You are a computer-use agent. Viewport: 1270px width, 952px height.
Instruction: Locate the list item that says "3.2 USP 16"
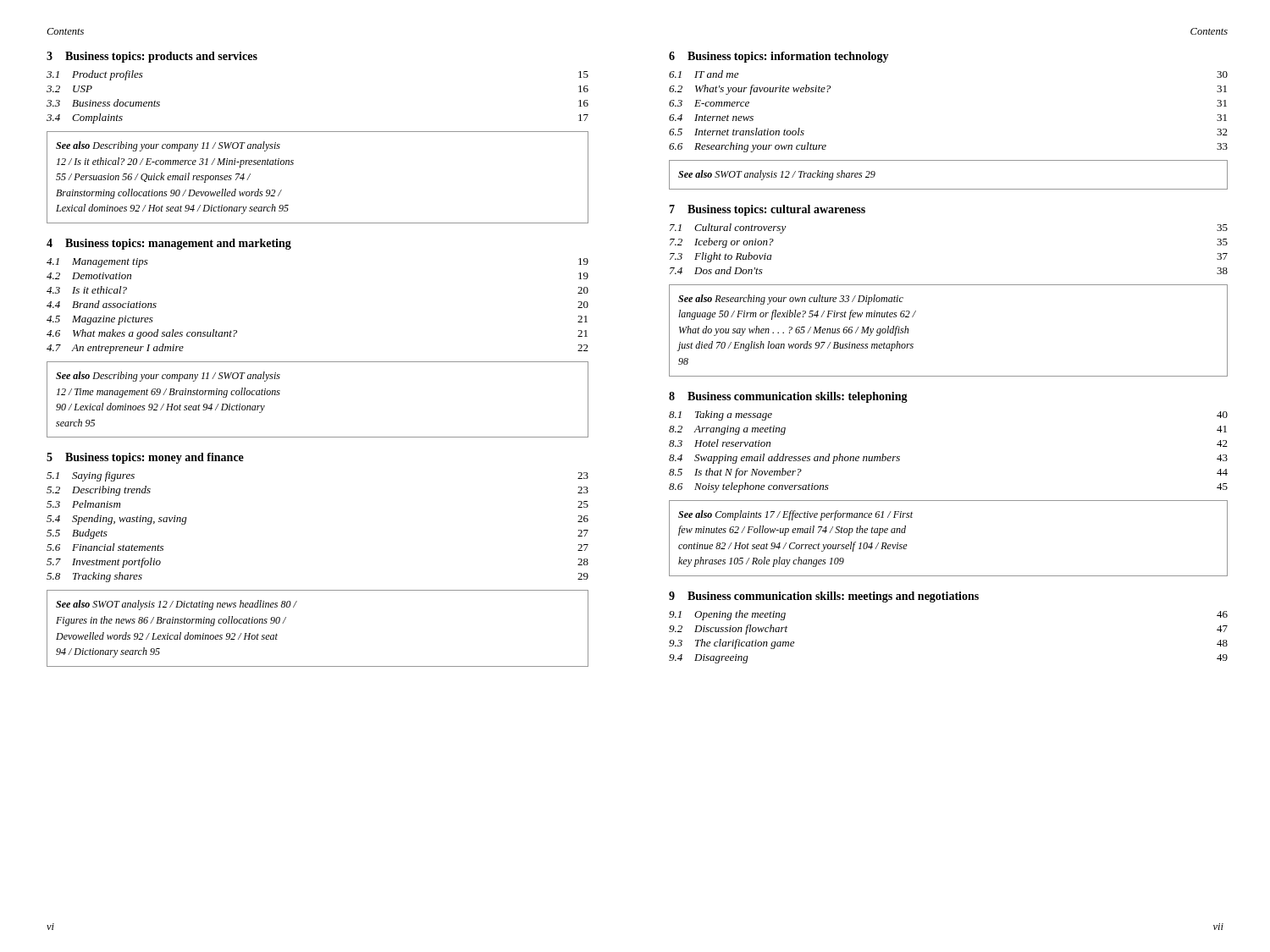click(49, 88)
